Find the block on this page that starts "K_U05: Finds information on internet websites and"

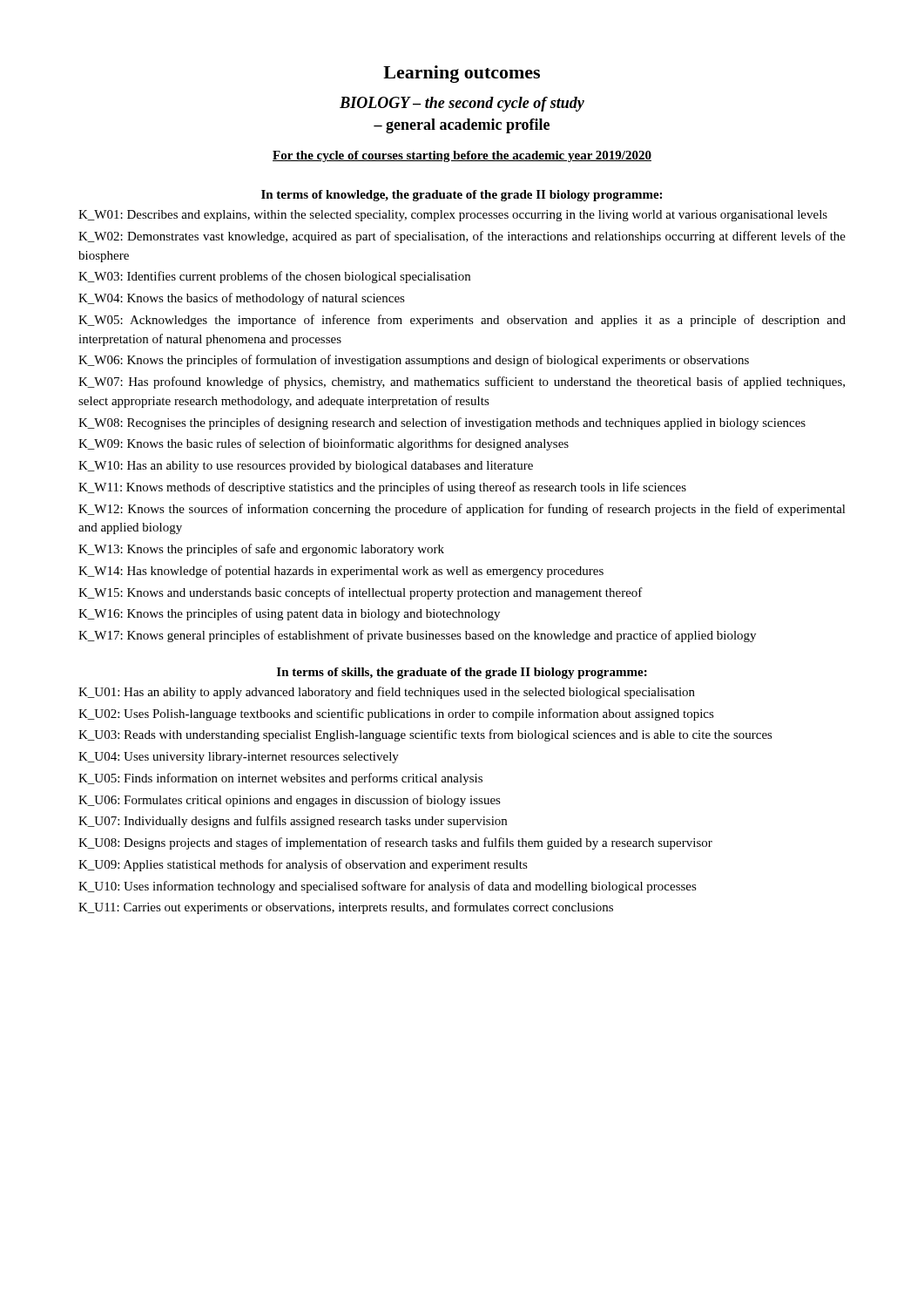point(281,778)
